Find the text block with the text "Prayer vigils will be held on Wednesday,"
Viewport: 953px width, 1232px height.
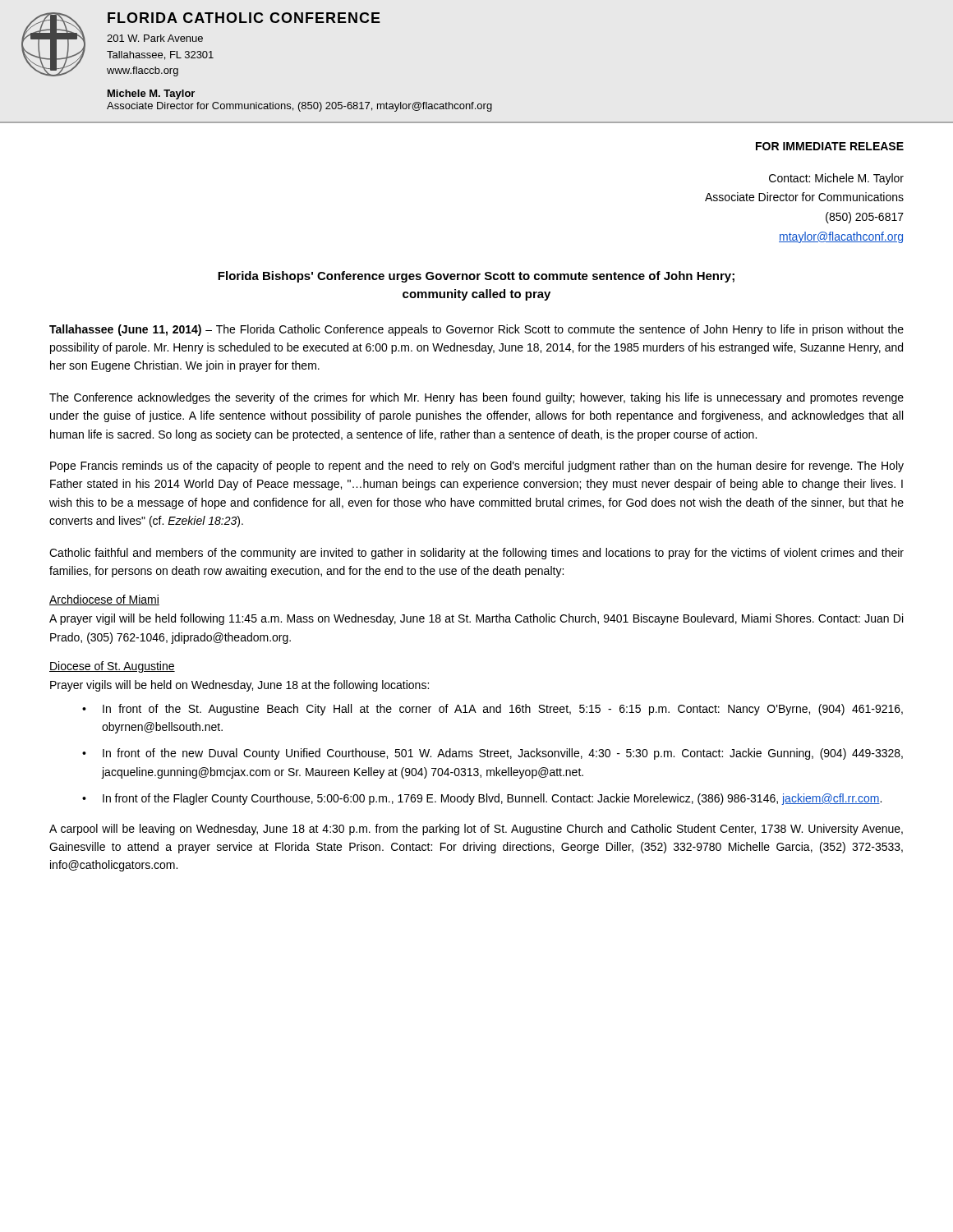pos(240,685)
